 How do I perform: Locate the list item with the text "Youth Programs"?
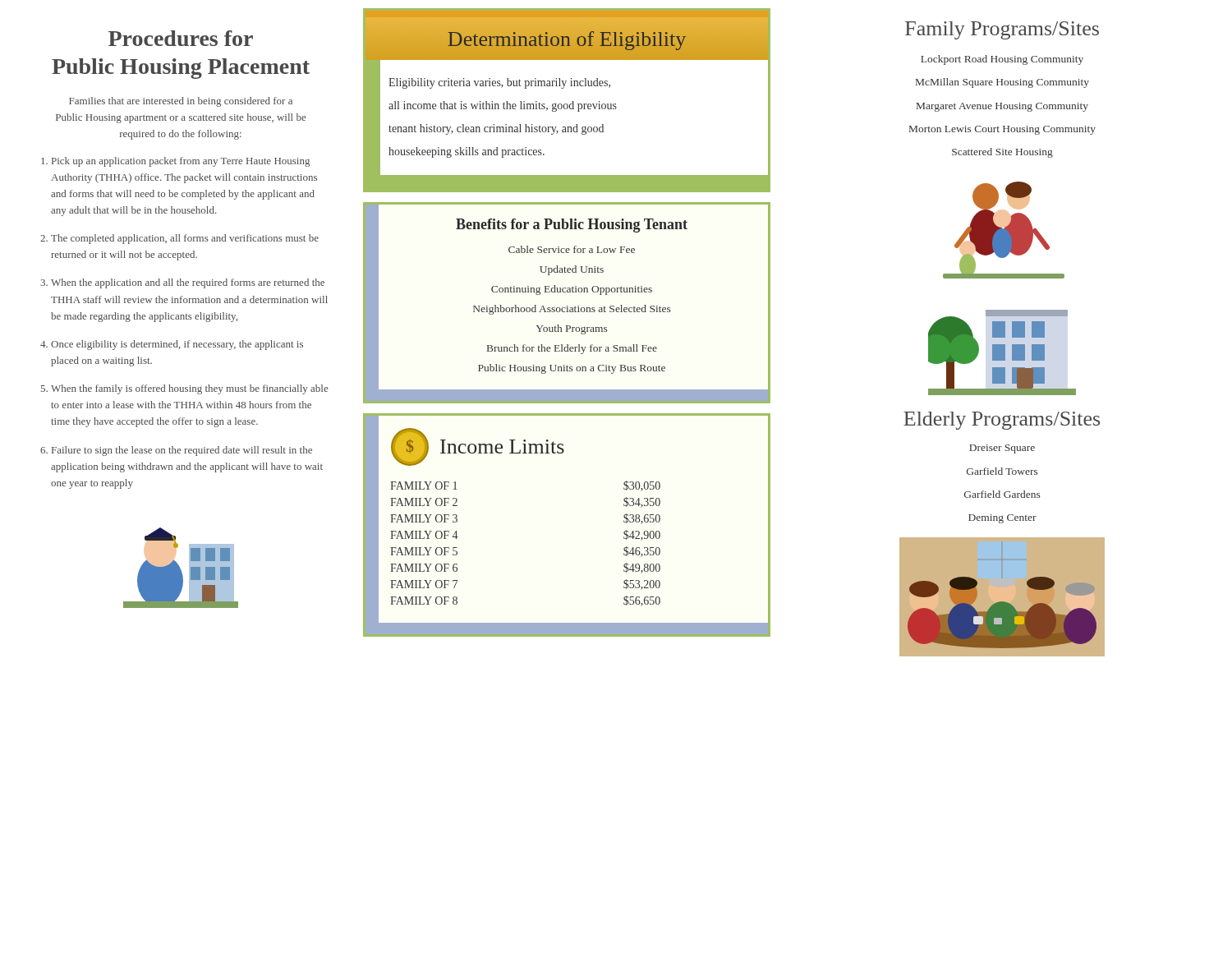click(x=572, y=328)
